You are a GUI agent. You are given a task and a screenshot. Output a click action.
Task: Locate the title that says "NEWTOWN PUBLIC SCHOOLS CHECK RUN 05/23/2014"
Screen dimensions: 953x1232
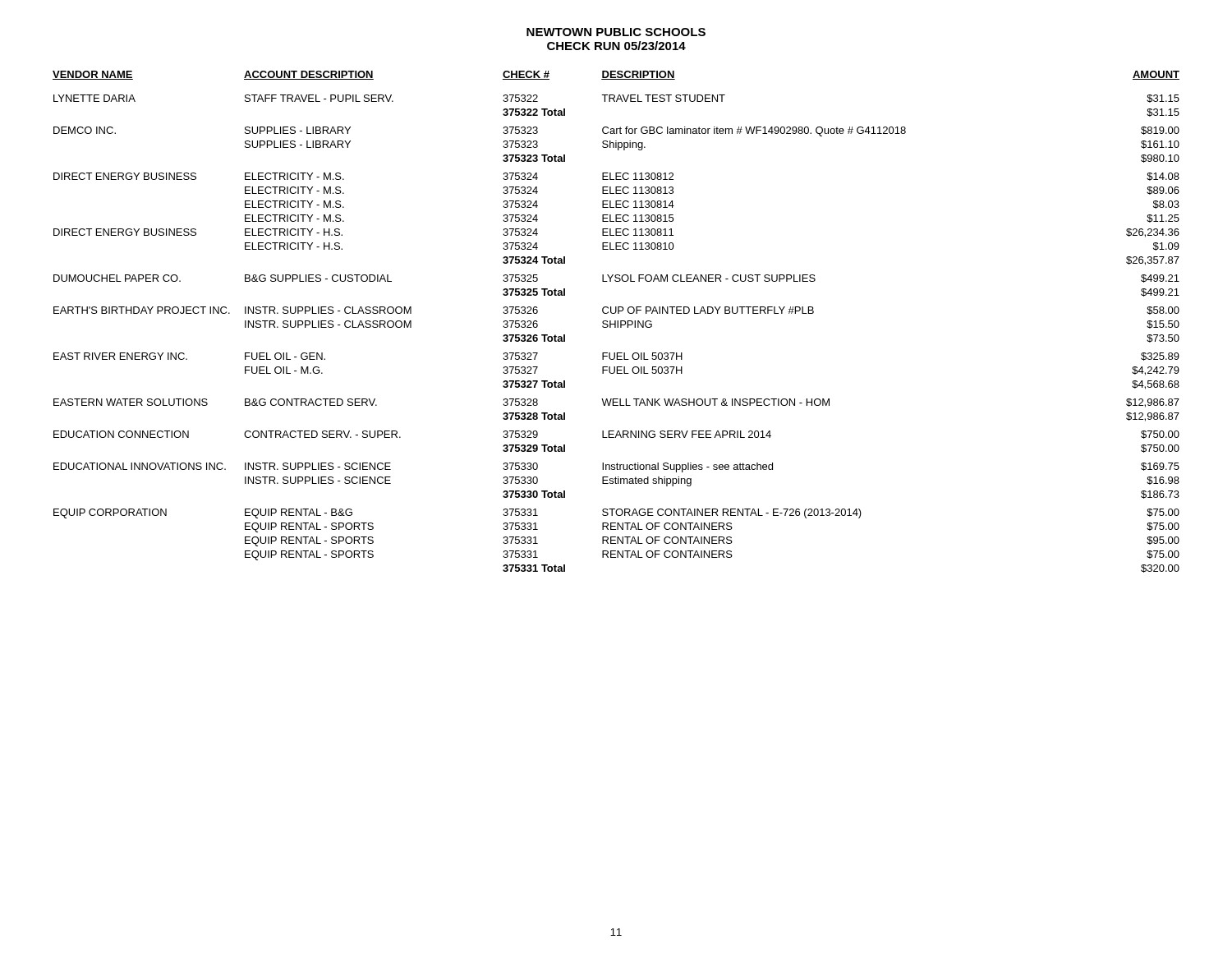tap(616, 39)
